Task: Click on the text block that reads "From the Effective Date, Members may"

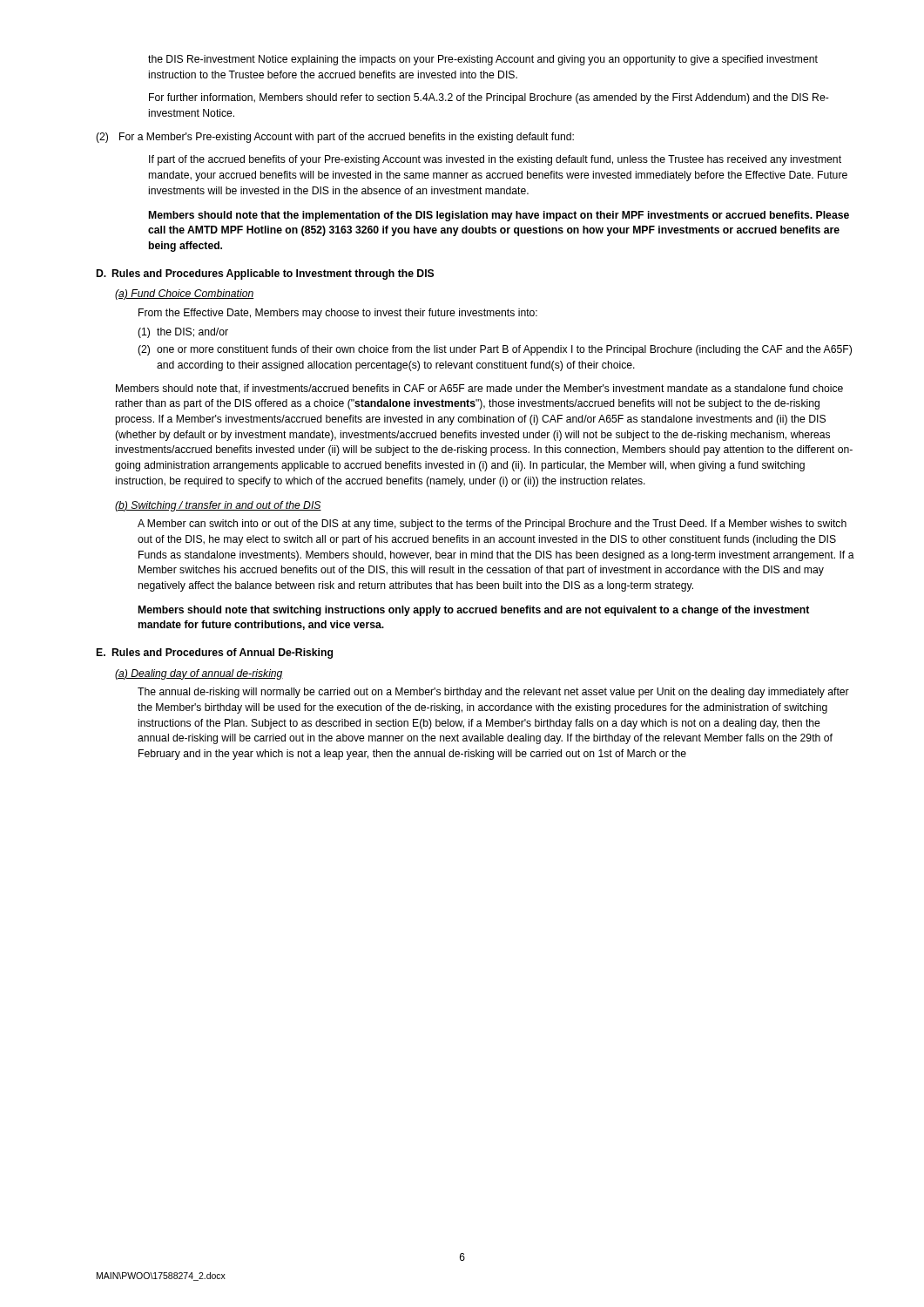Action: [x=496, y=314]
